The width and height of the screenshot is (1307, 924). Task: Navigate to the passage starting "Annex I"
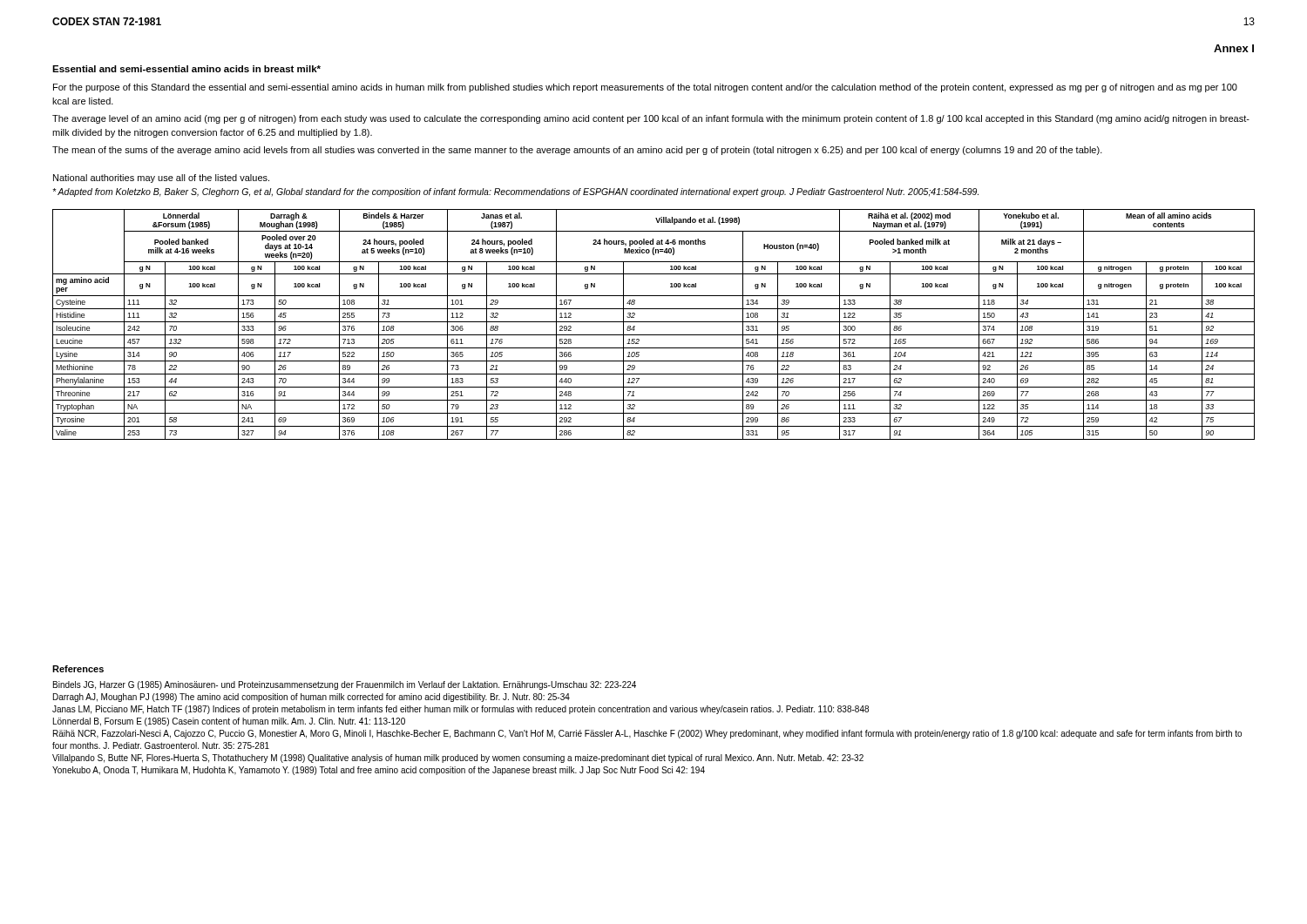tap(1234, 48)
